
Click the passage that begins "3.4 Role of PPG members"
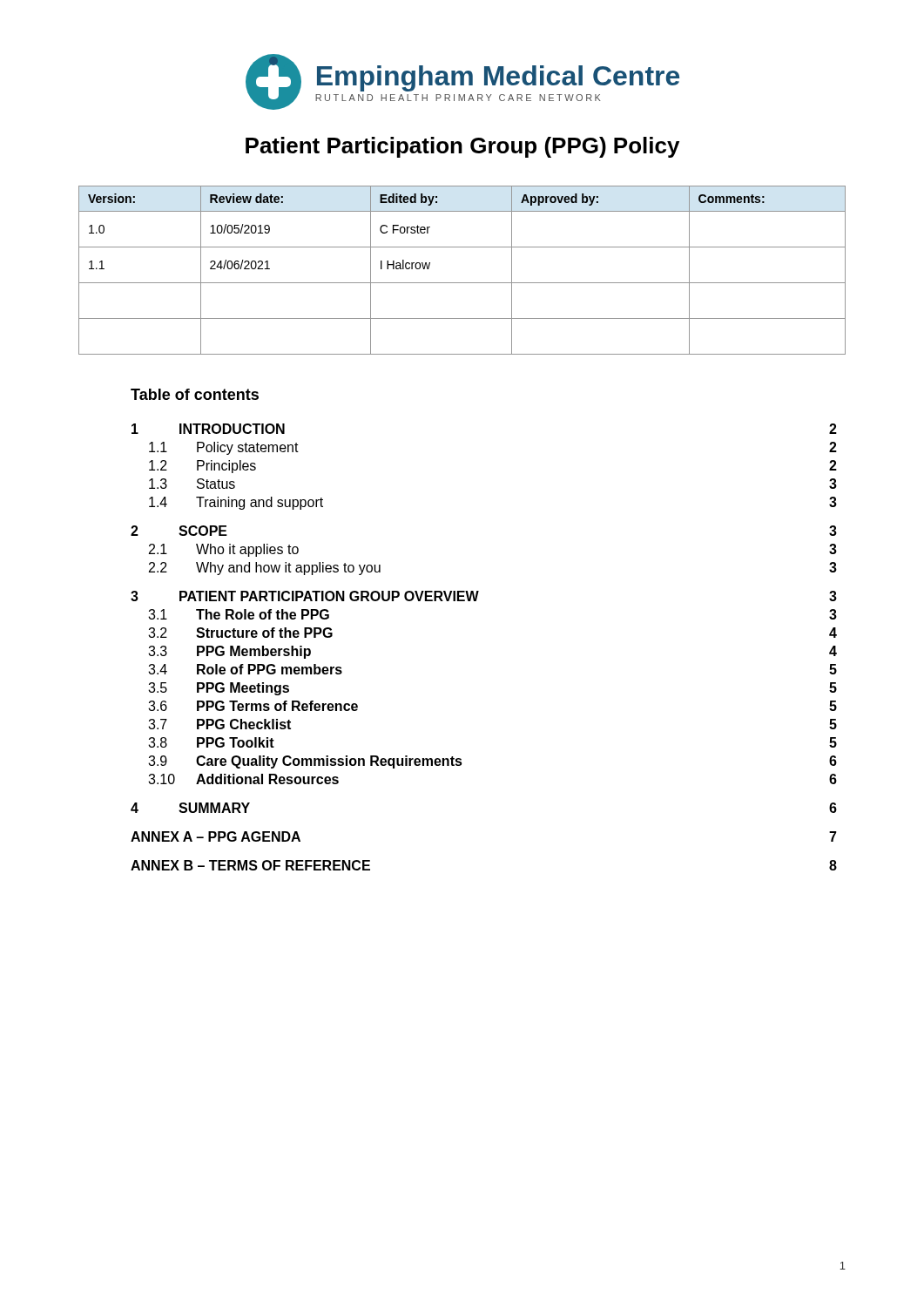tap(266, 669)
